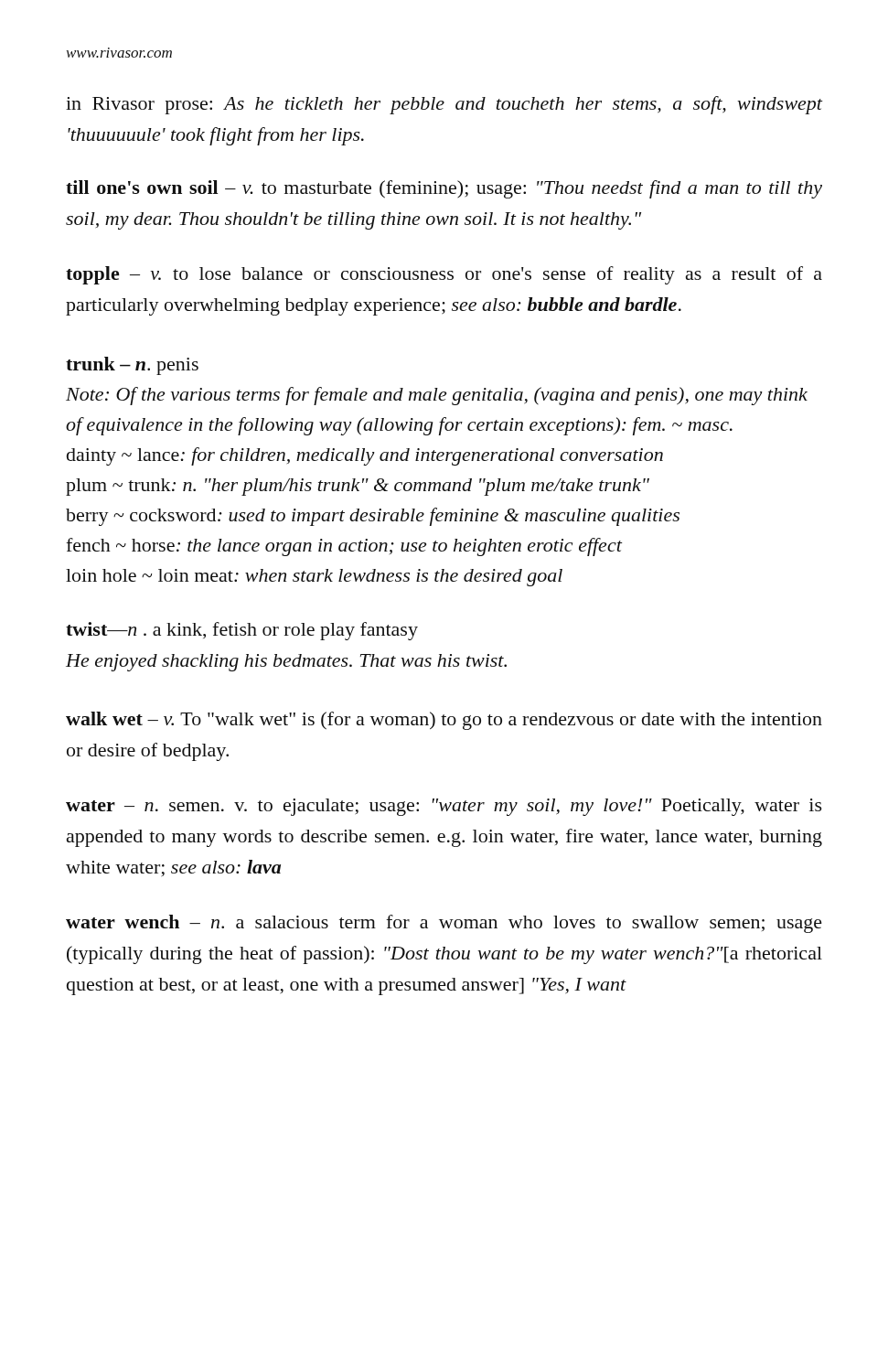
Task: Where is the passage that starts "water wench – n. a"?
Action: click(444, 953)
